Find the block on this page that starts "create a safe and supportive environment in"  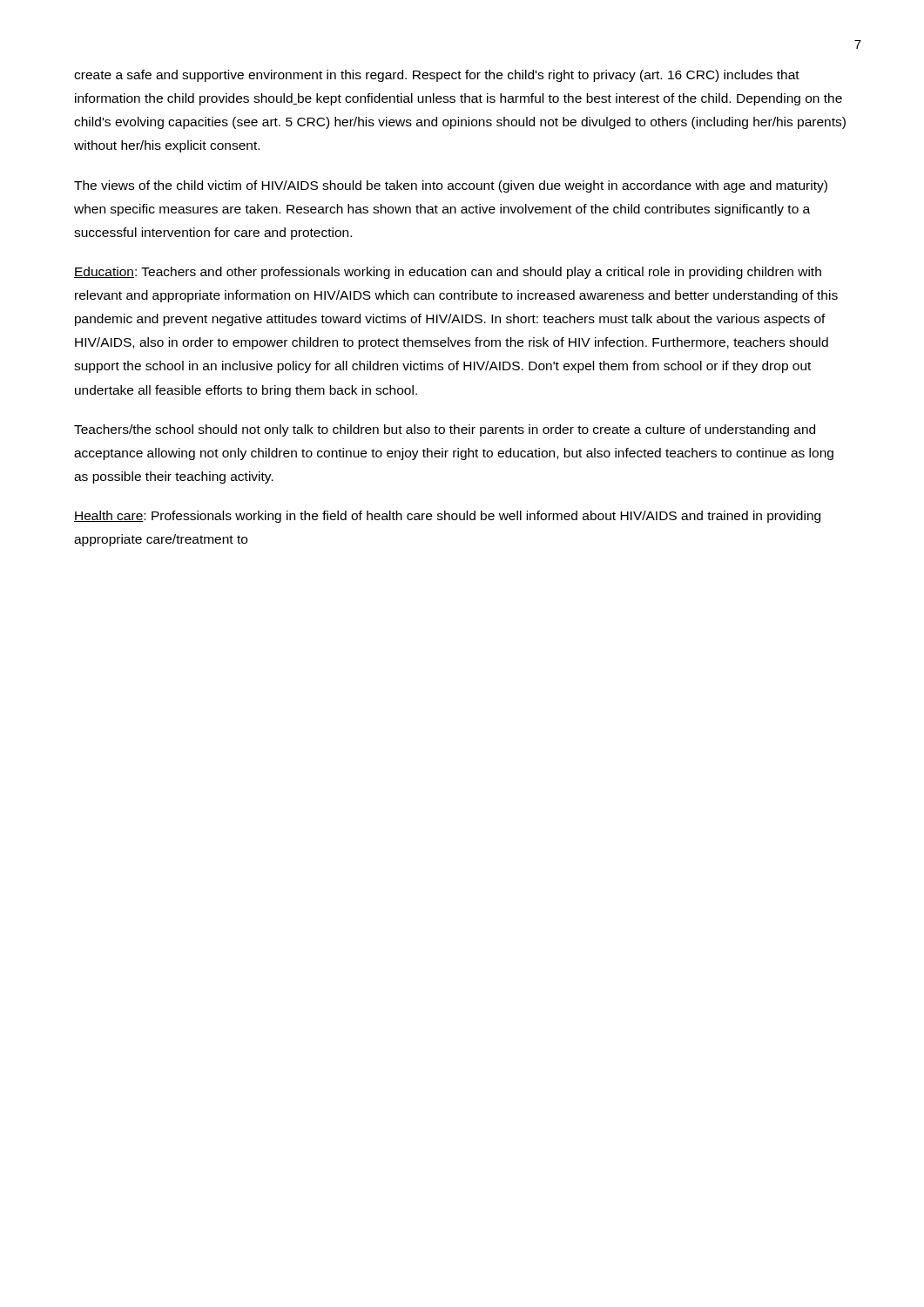point(462,110)
